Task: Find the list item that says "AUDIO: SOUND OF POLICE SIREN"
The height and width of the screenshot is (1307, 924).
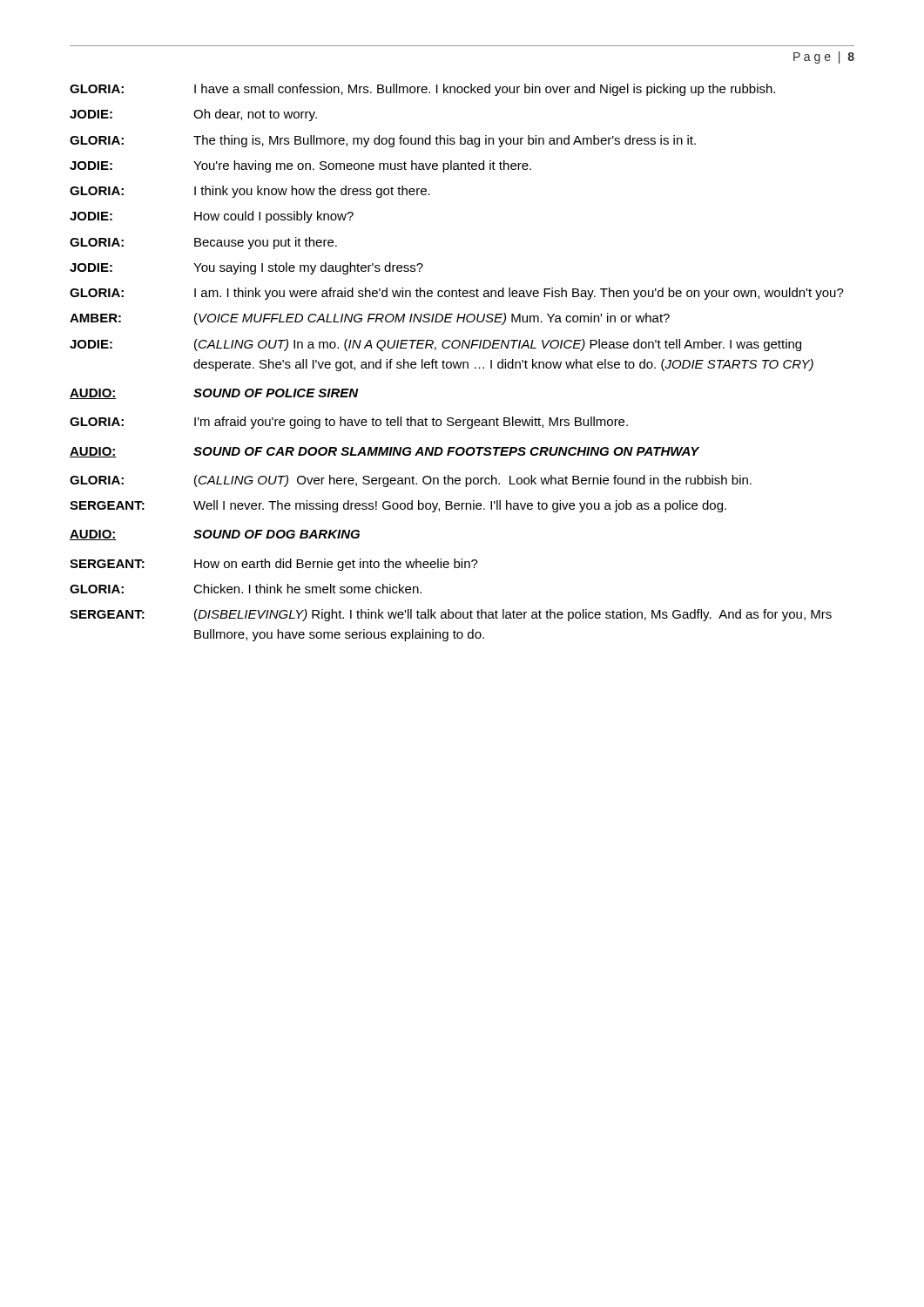Action: [214, 394]
